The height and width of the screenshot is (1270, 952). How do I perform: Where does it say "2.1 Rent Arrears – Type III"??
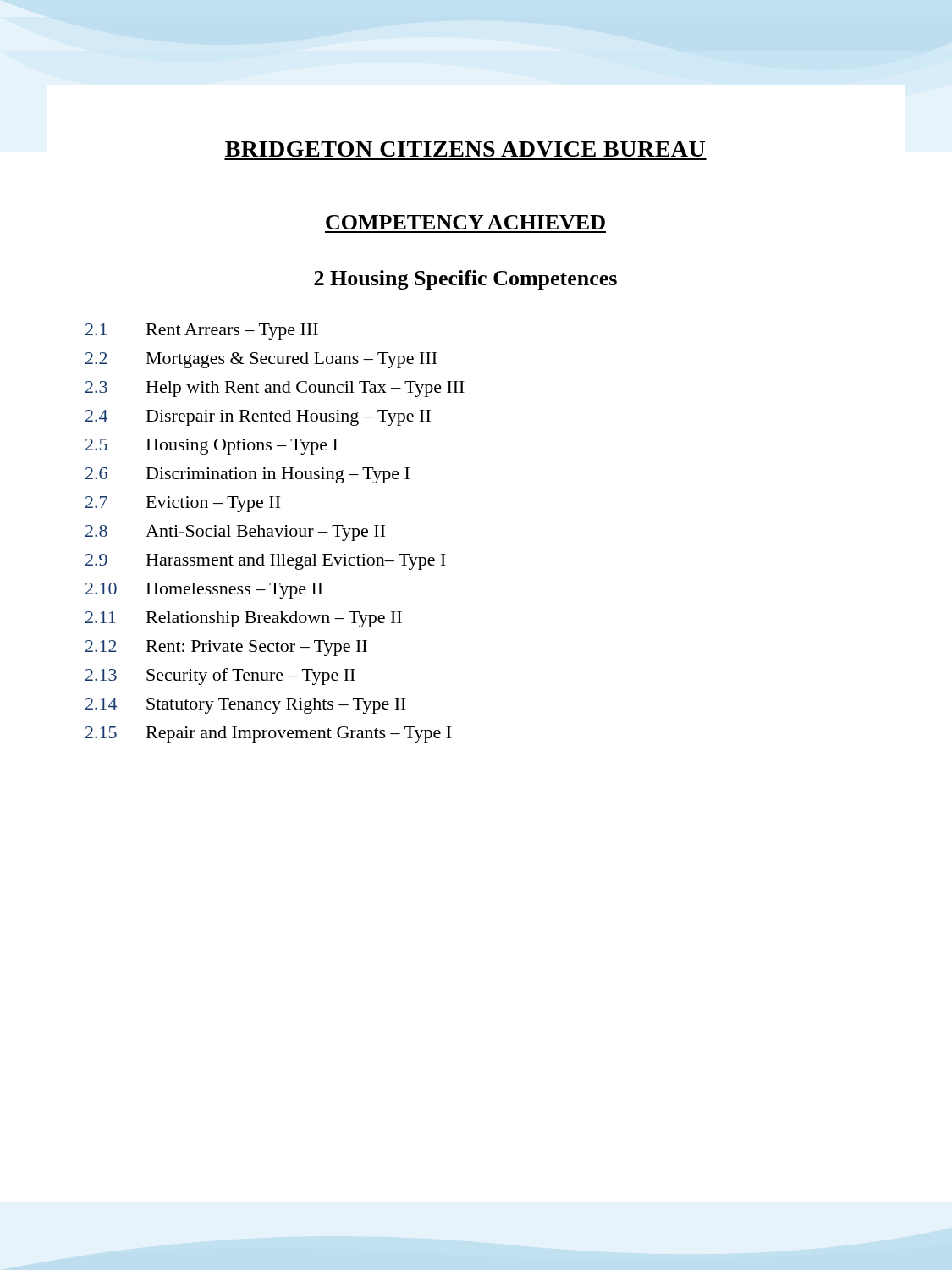click(x=202, y=329)
